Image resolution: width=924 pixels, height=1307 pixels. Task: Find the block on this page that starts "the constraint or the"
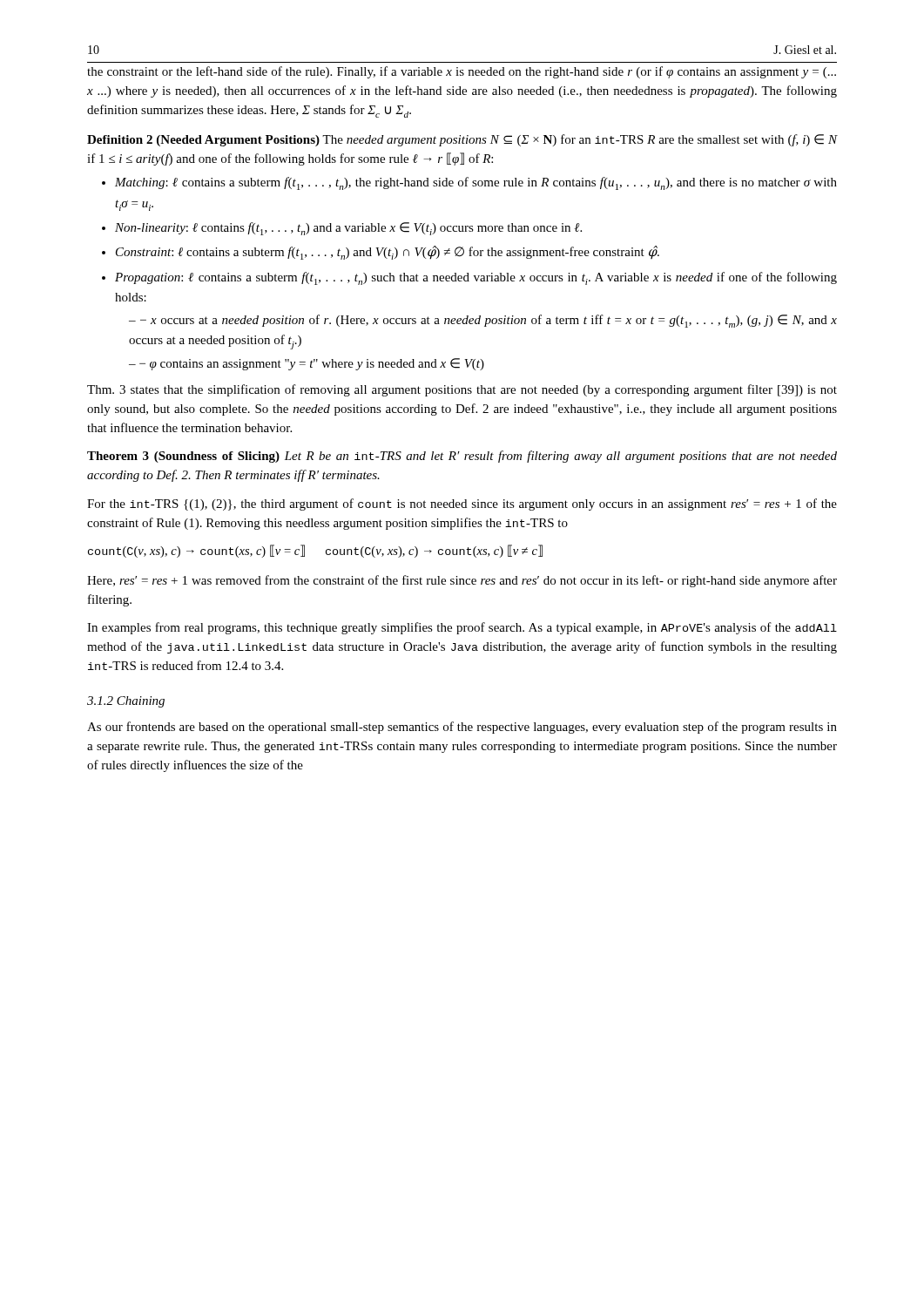[x=462, y=92]
